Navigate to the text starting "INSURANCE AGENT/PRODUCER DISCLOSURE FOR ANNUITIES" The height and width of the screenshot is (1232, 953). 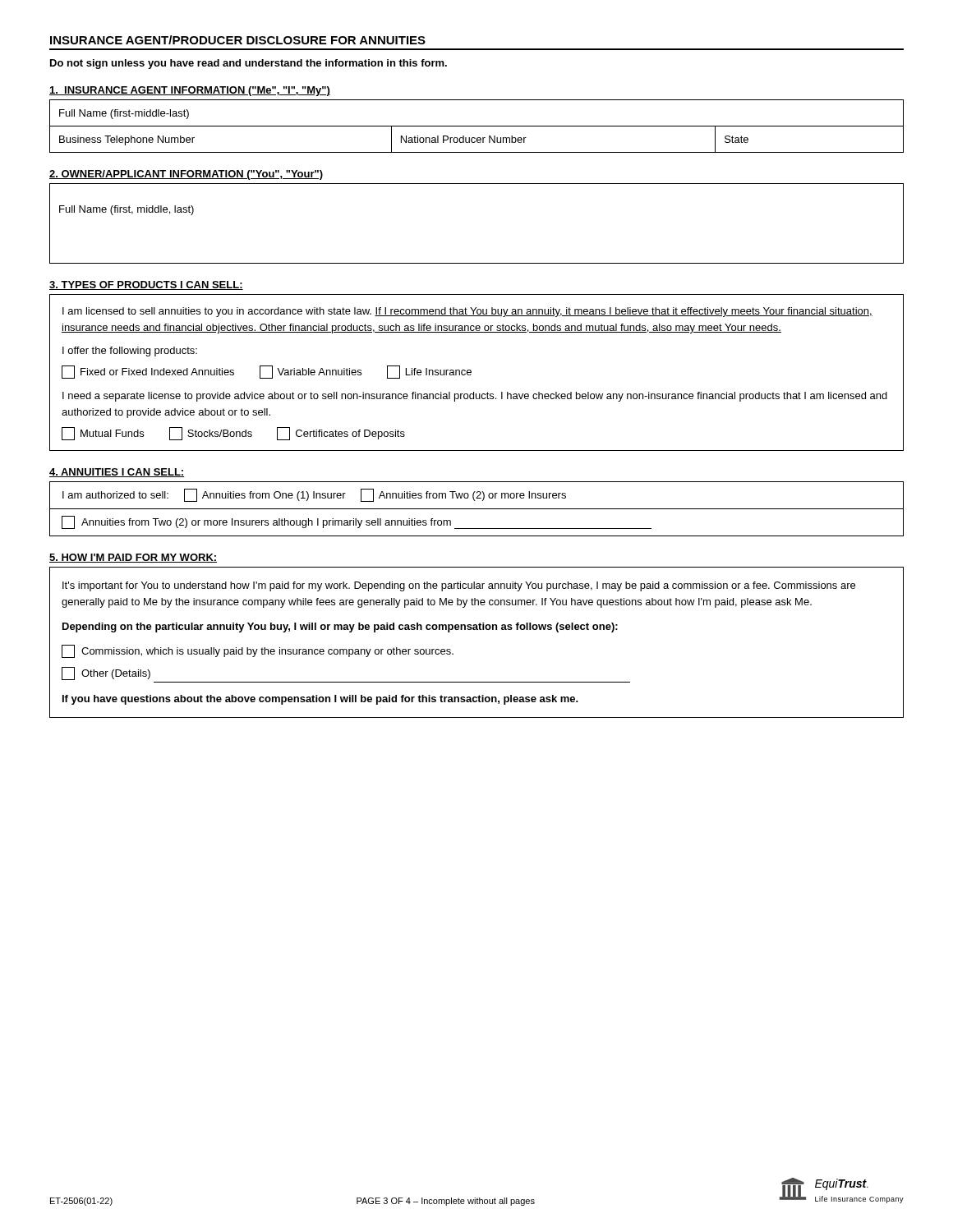237,40
